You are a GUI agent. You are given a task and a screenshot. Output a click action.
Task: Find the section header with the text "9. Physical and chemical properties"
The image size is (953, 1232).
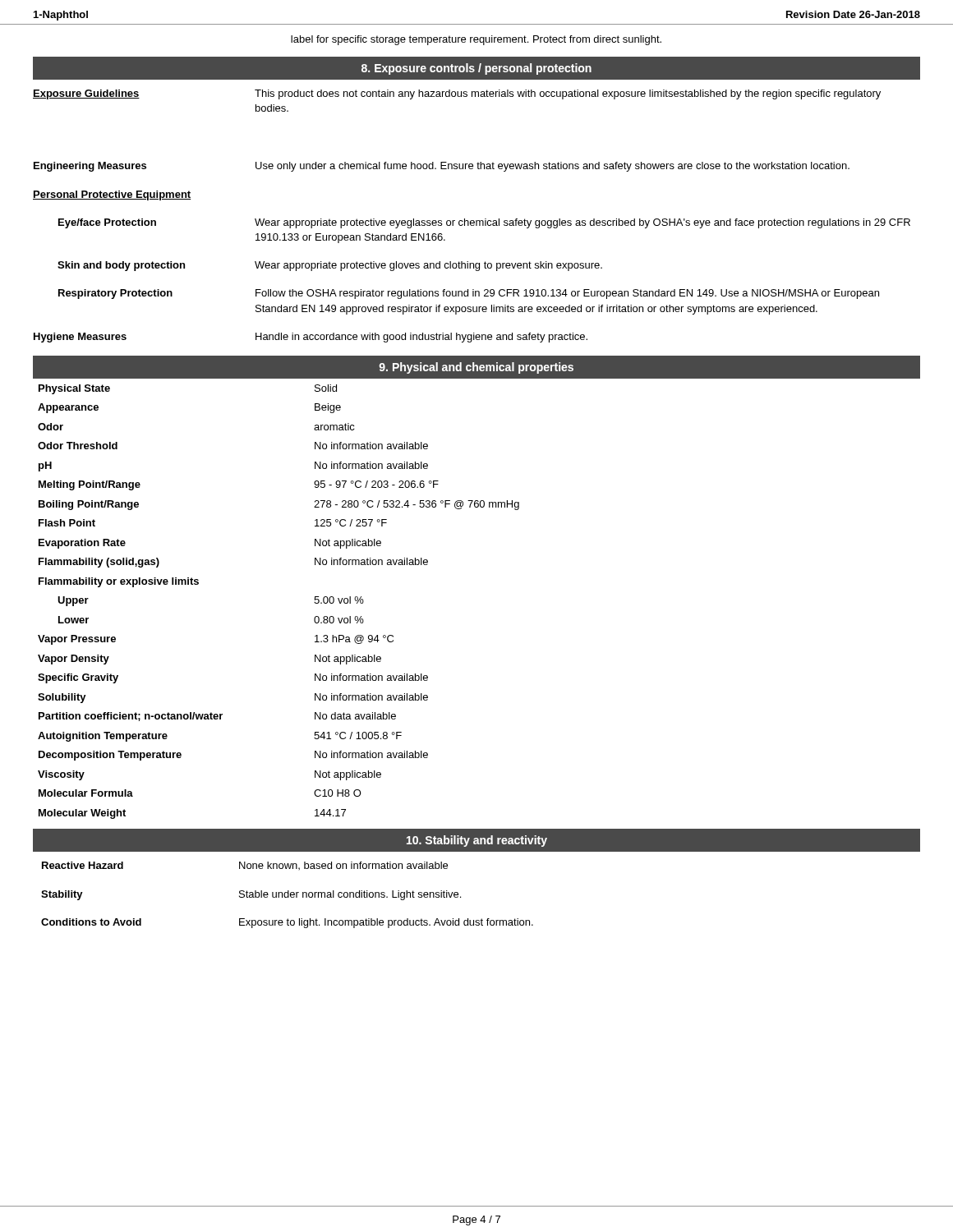(x=476, y=367)
